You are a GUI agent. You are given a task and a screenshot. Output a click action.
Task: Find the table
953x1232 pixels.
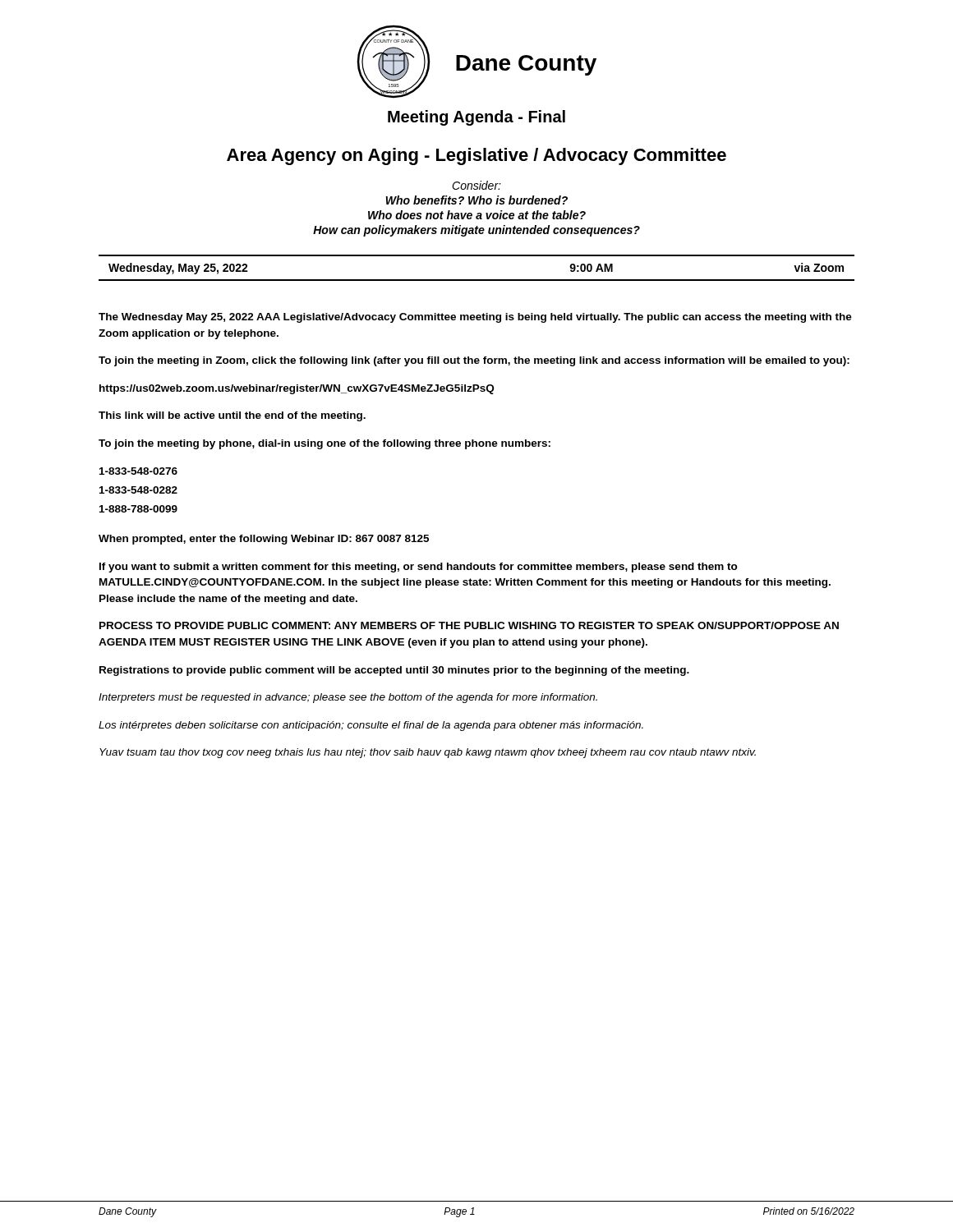click(476, 264)
